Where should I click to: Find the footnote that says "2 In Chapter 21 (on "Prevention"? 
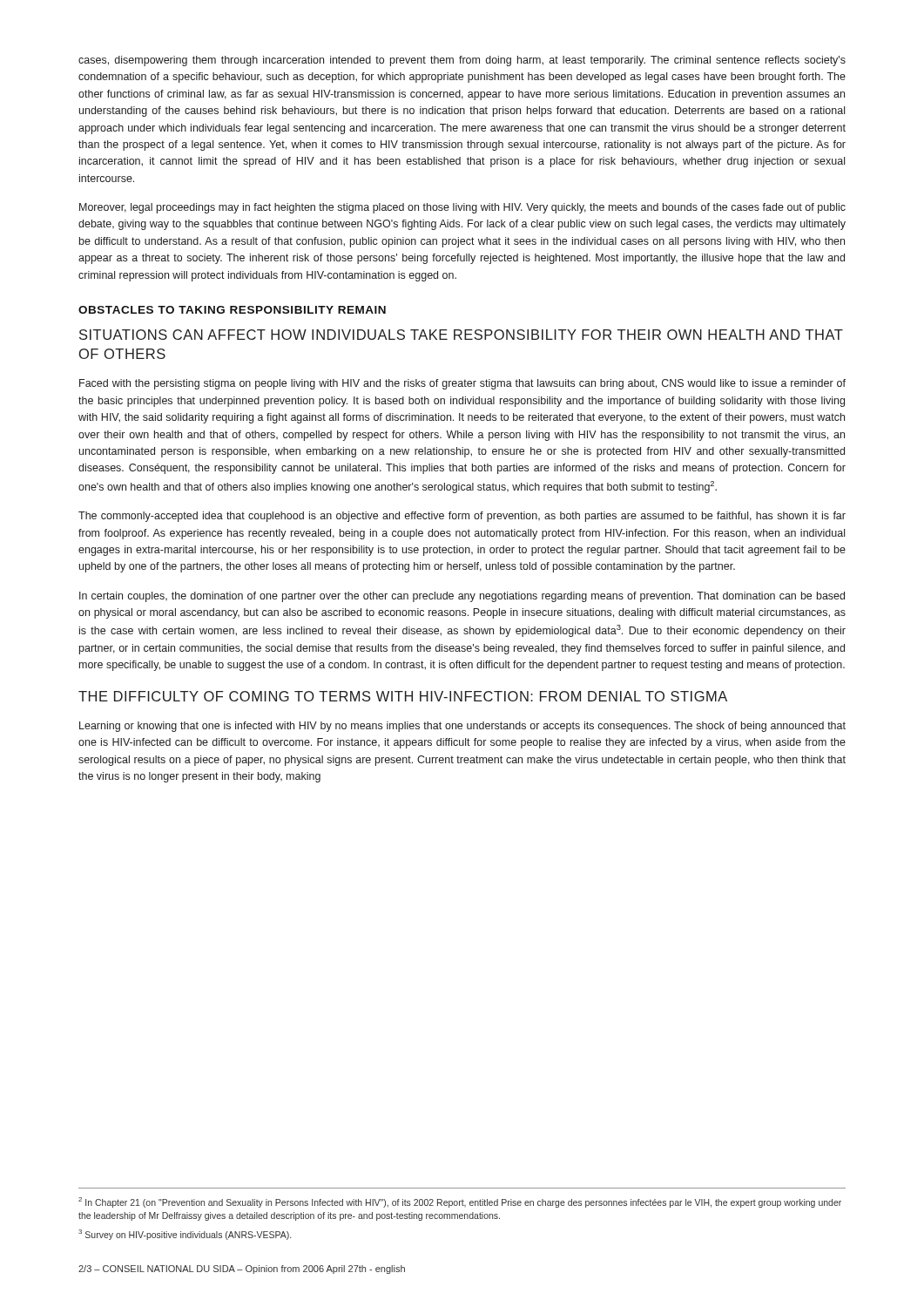tap(460, 1208)
